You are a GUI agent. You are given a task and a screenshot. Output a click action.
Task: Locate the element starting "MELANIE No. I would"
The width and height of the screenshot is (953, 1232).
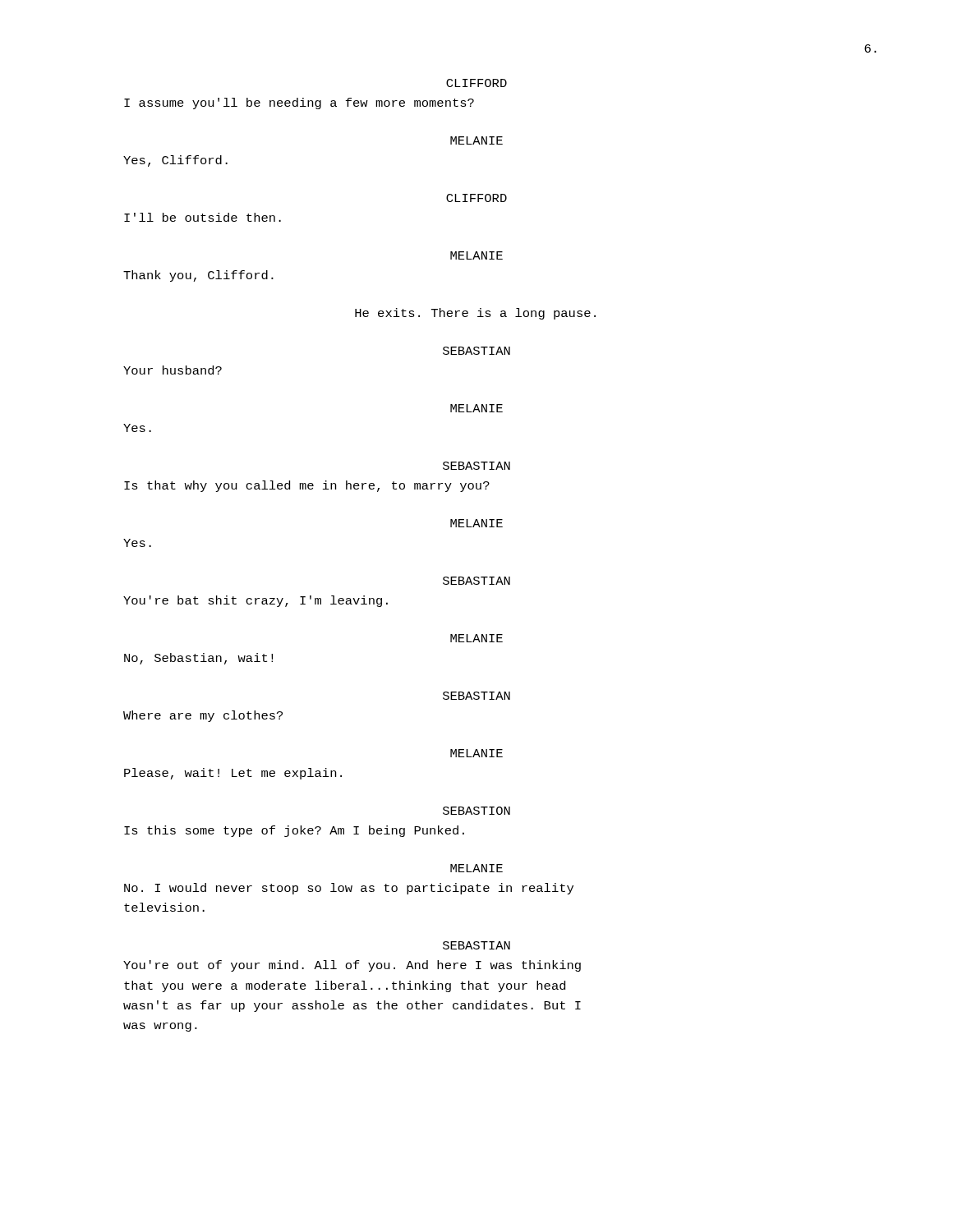[x=476, y=889]
